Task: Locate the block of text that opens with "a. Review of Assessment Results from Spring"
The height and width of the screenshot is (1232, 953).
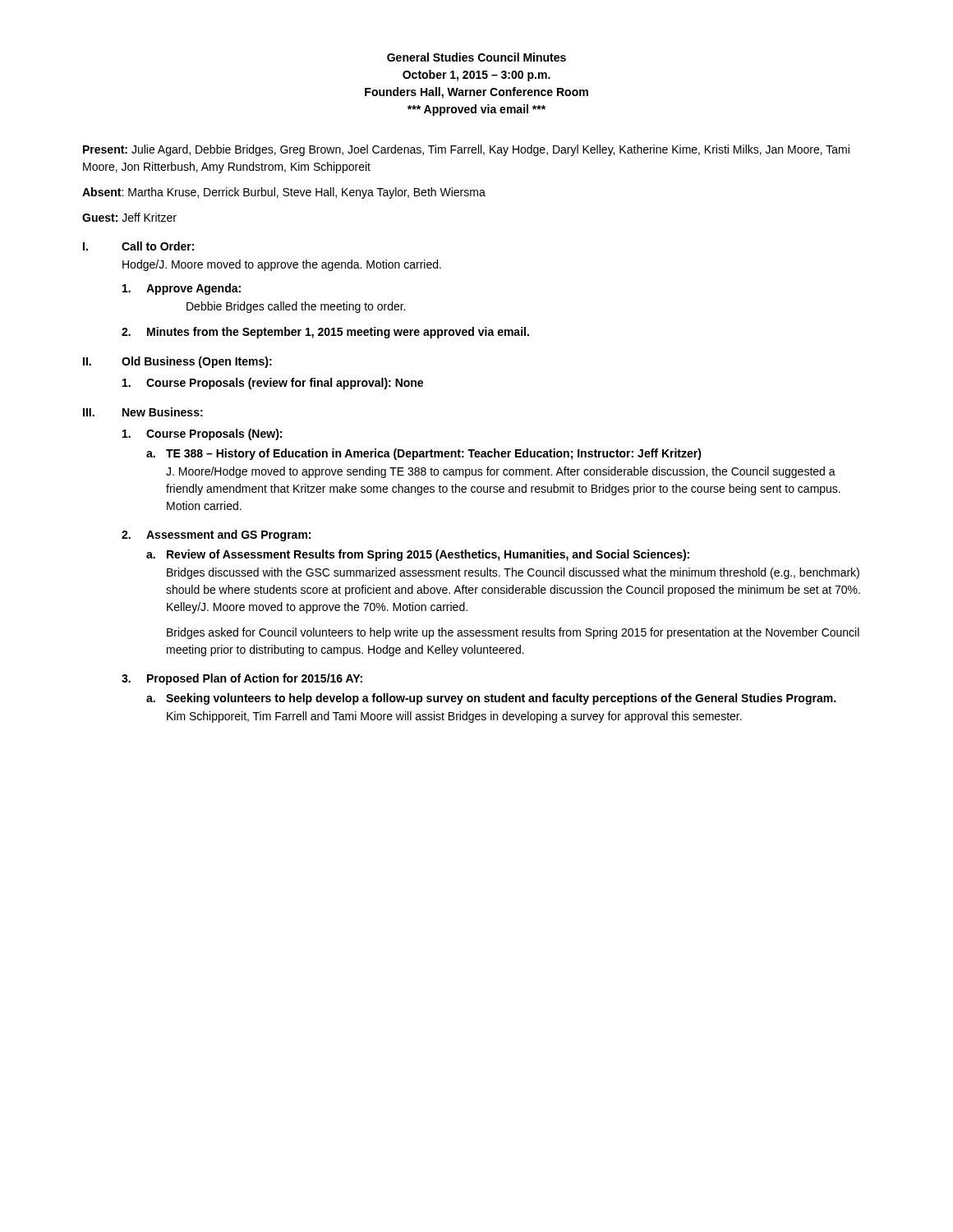Action: tap(509, 554)
